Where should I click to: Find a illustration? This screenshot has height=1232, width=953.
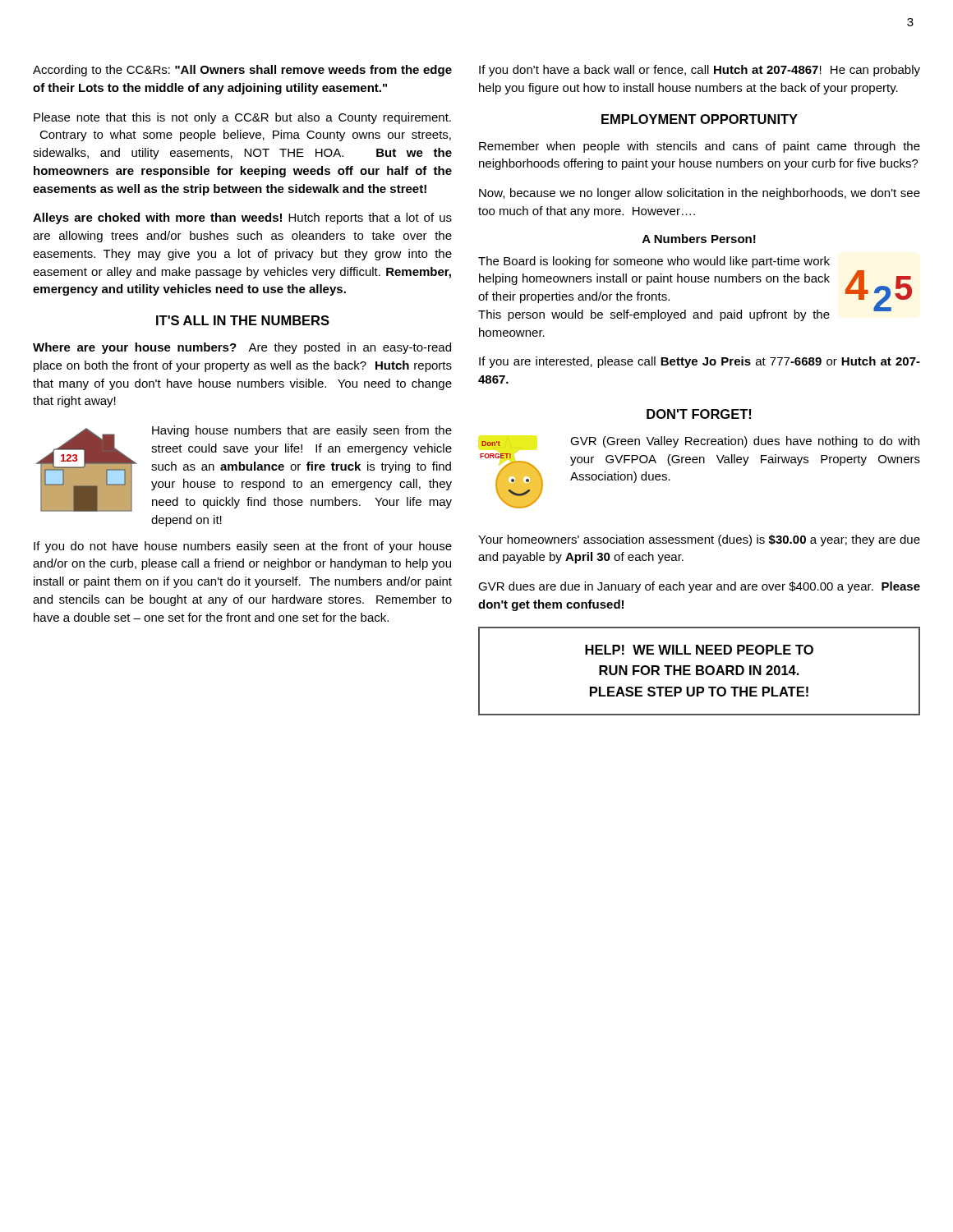242,475
